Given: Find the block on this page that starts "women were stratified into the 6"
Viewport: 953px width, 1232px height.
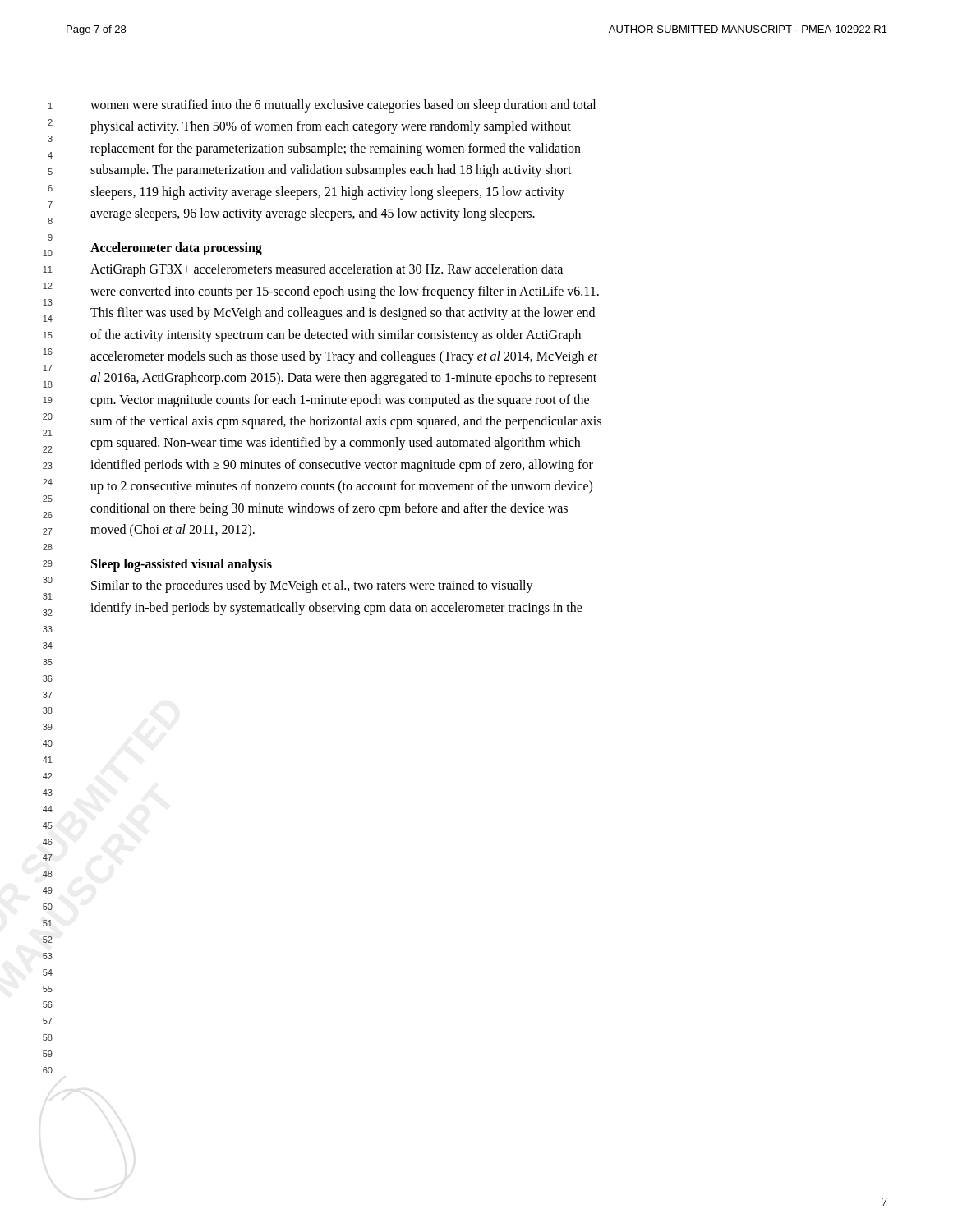Looking at the screenshot, I should point(489,159).
